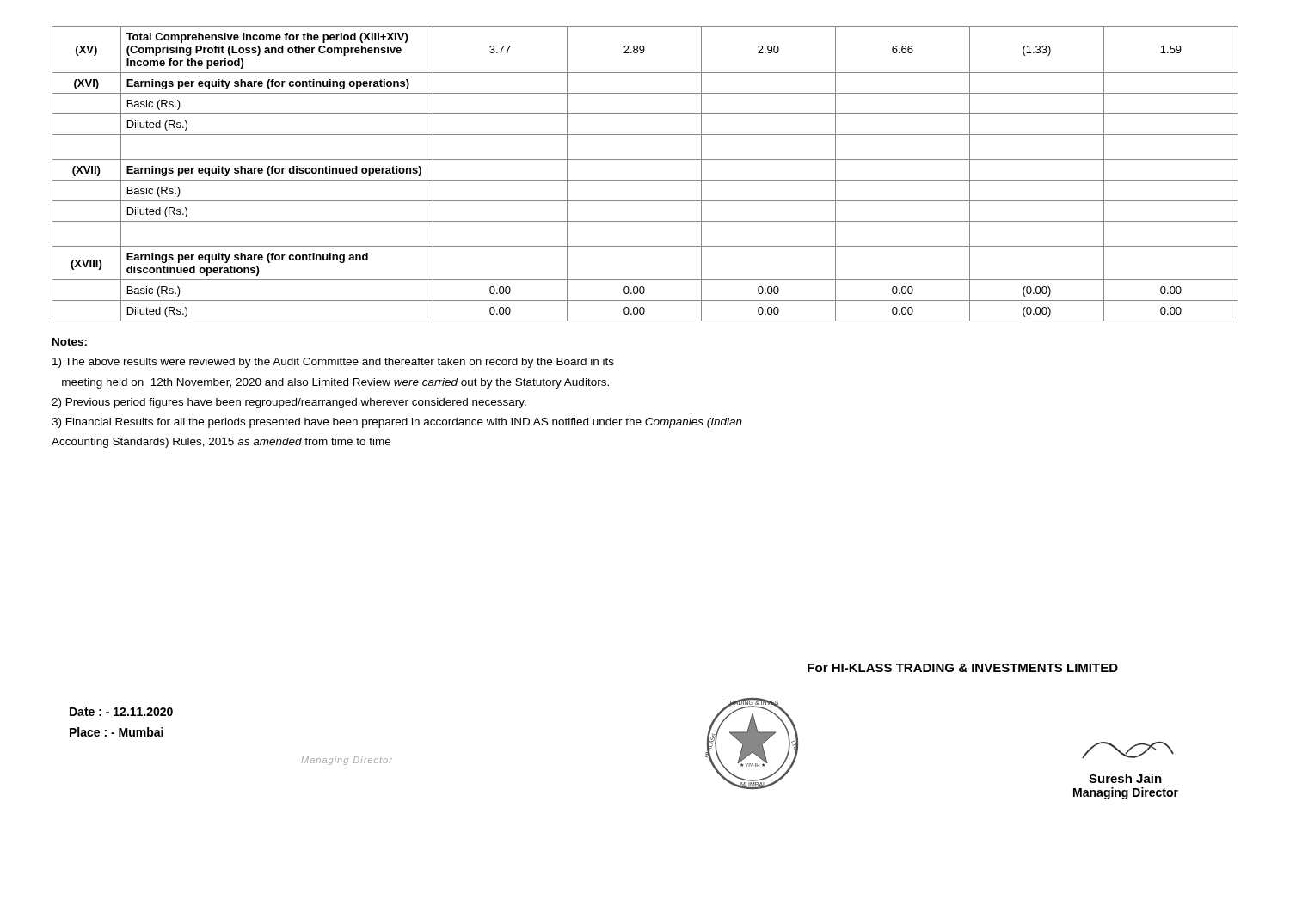Viewport: 1290px width, 924px height.
Task: Select the text with the text "Suresh Jain Managing Director"
Action: (x=1125, y=764)
